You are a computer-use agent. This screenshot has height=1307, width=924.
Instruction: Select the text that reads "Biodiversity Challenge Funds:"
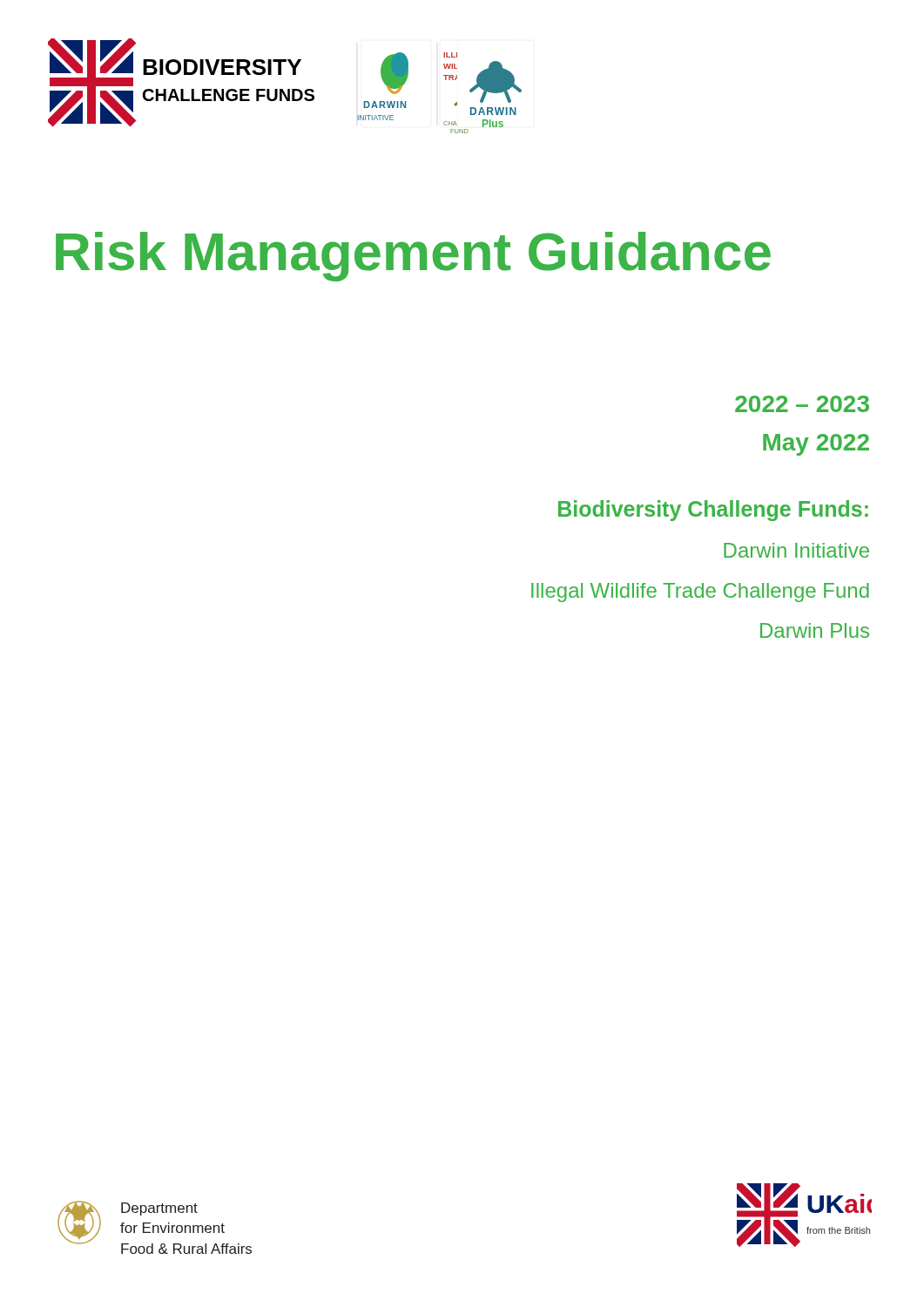(x=713, y=509)
